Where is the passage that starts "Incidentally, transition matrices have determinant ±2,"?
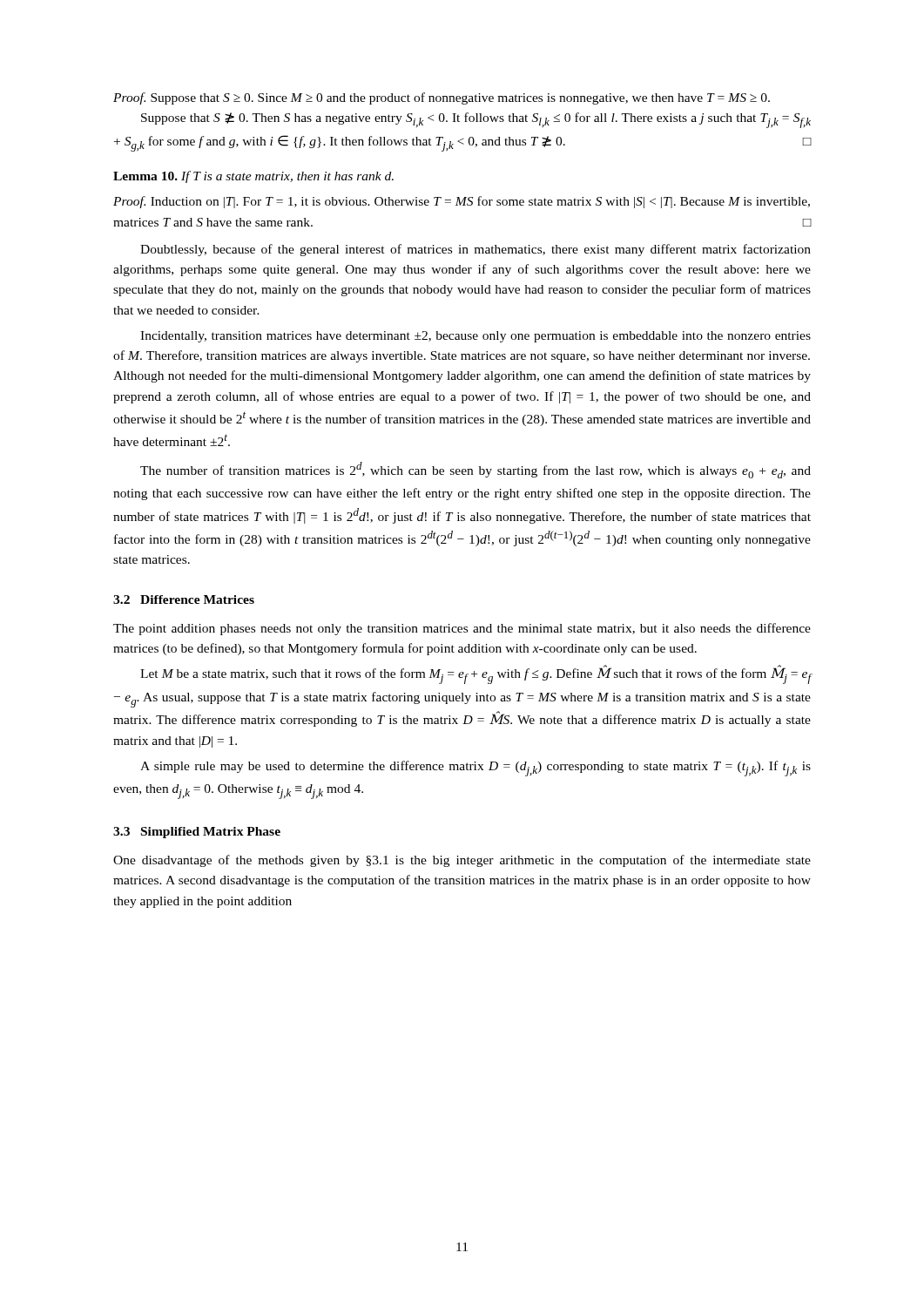The width and height of the screenshot is (924, 1307). point(475,337)
